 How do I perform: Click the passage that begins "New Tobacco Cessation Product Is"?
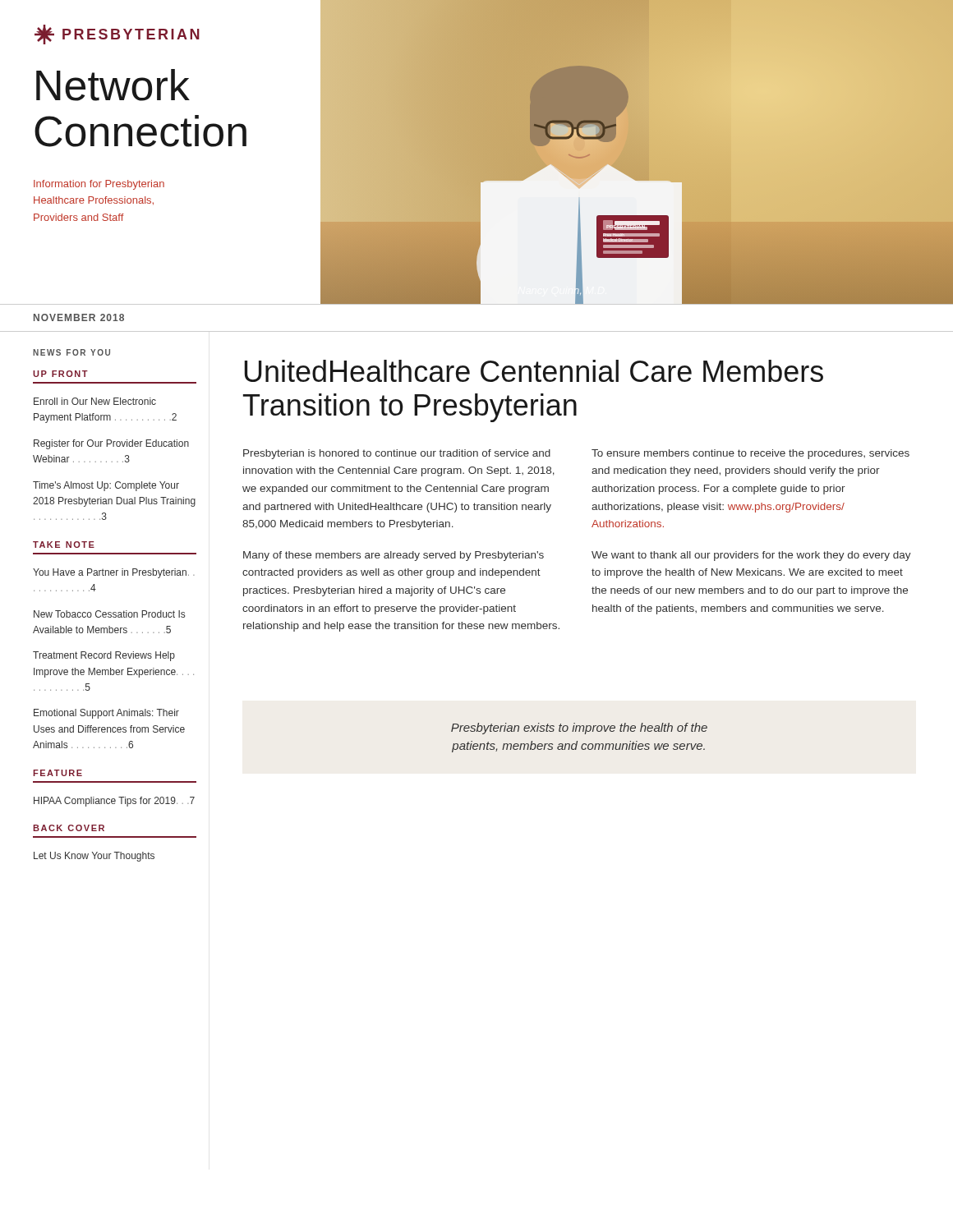tap(109, 622)
